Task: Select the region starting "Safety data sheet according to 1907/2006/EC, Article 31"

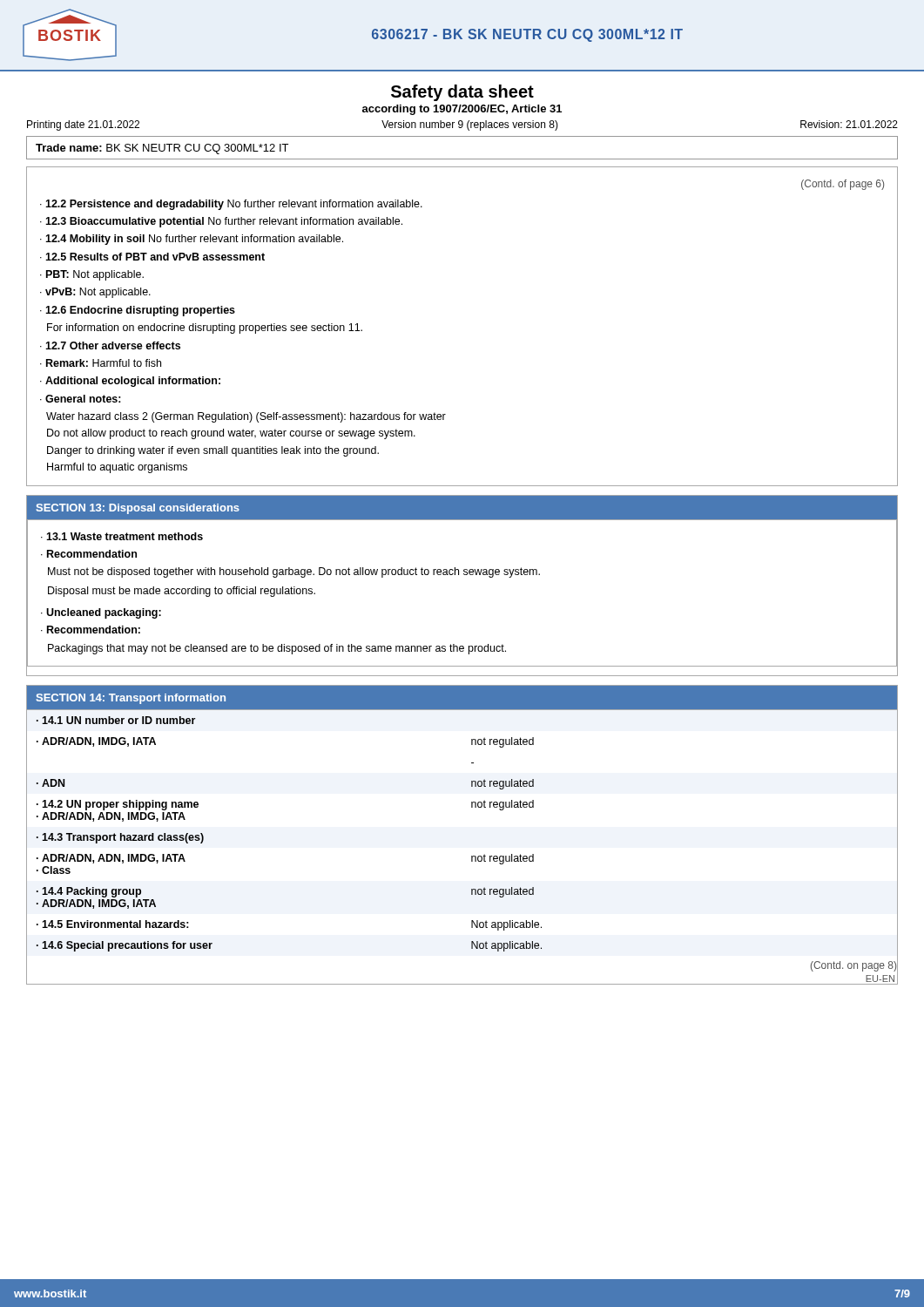Action: pos(462,98)
